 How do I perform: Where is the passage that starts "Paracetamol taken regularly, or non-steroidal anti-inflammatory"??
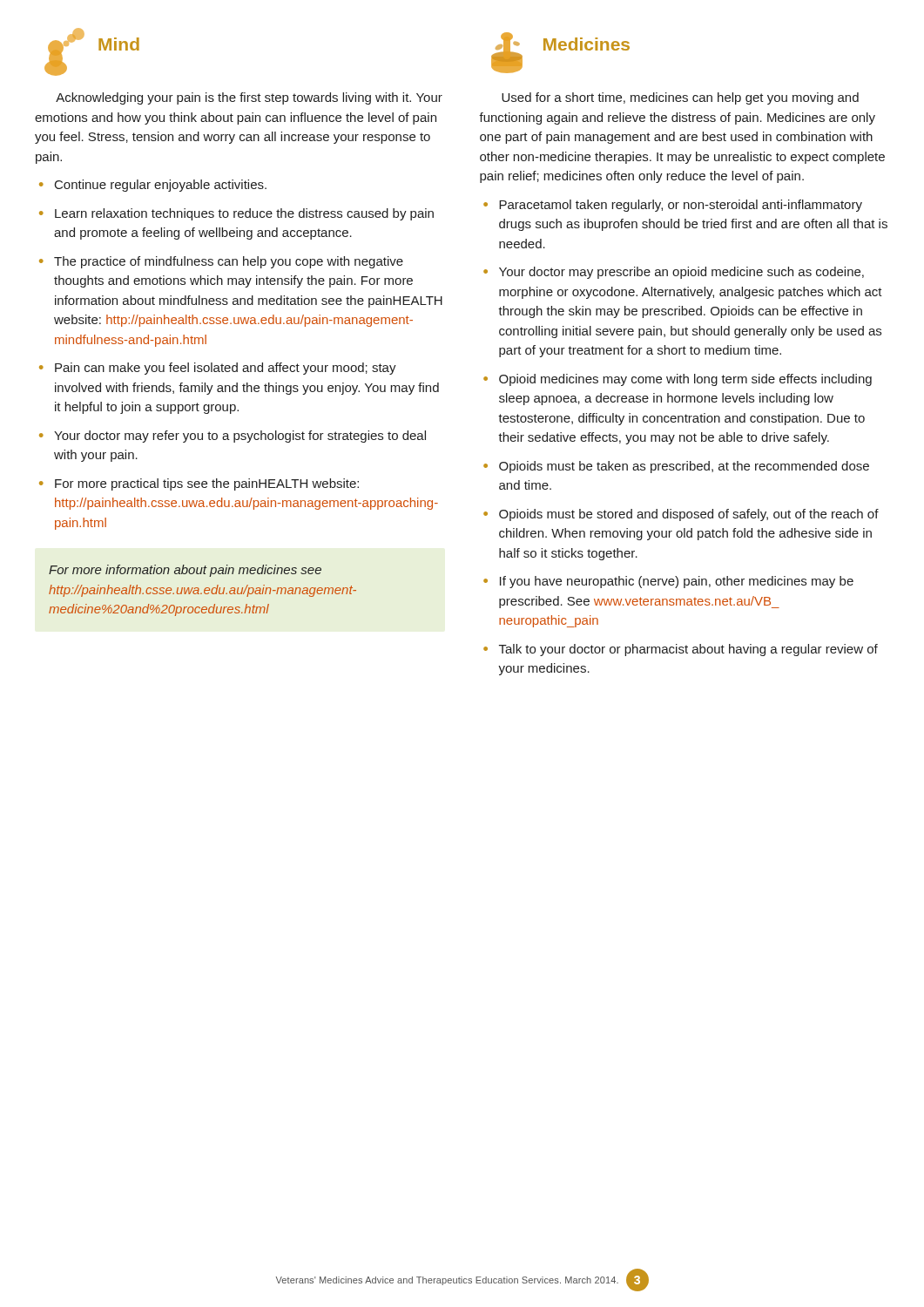693,223
